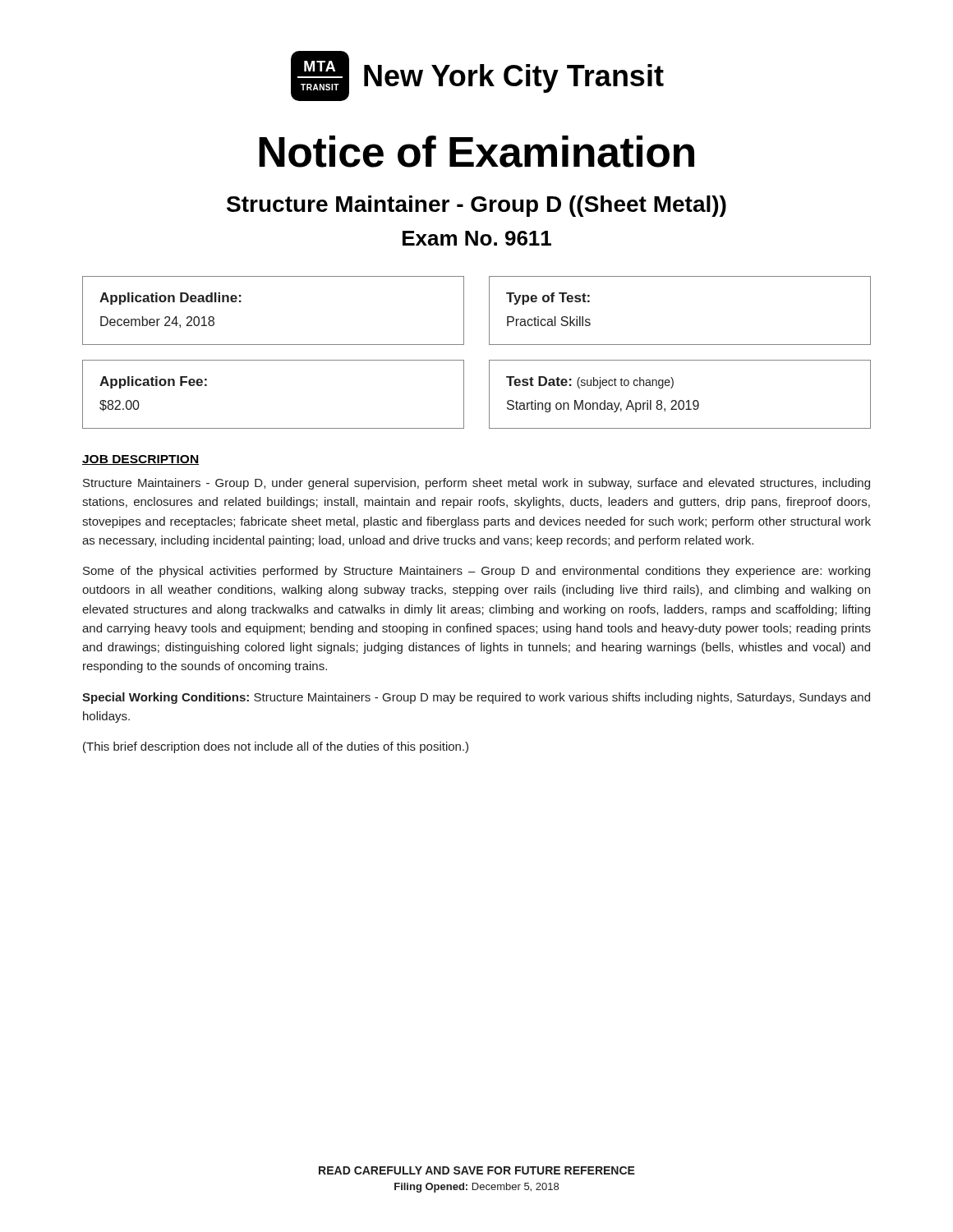Screen dimensions: 1232x953
Task: Find the block starting "Some of the physical activities performed"
Action: click(x=476, y=618)
